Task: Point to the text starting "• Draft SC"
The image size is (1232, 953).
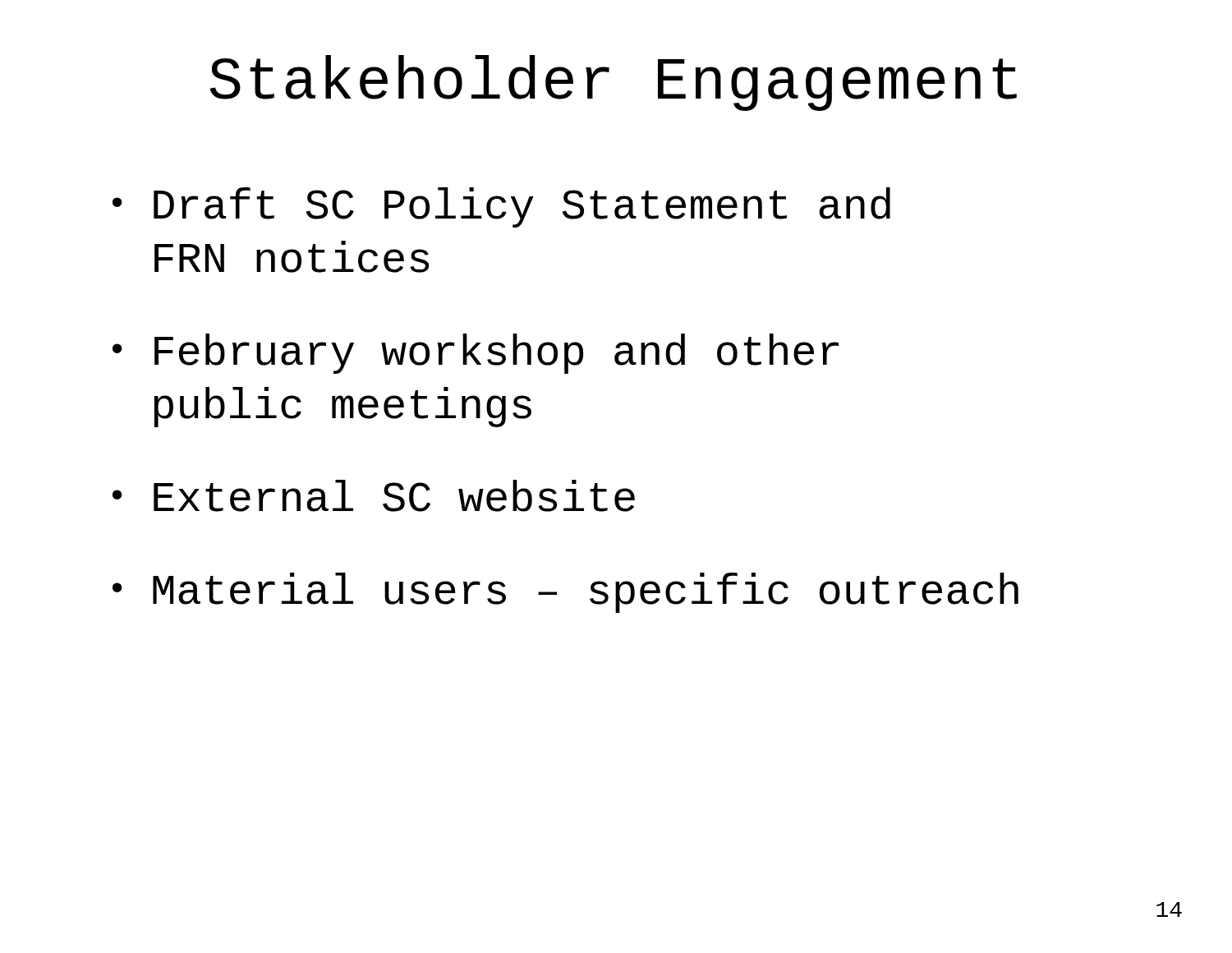Action: pos(500,234)
